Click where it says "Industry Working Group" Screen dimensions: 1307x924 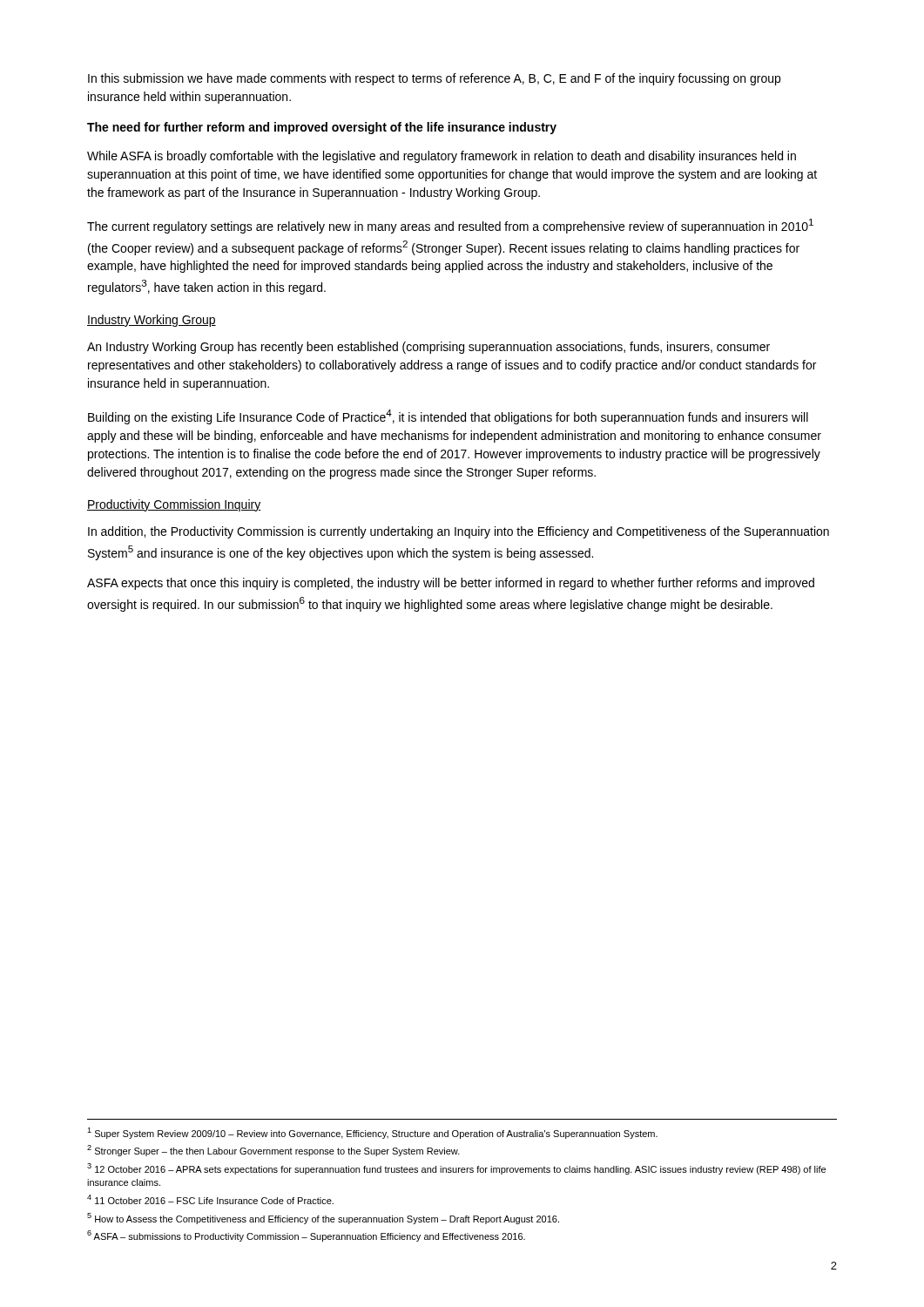pos(152,321)
